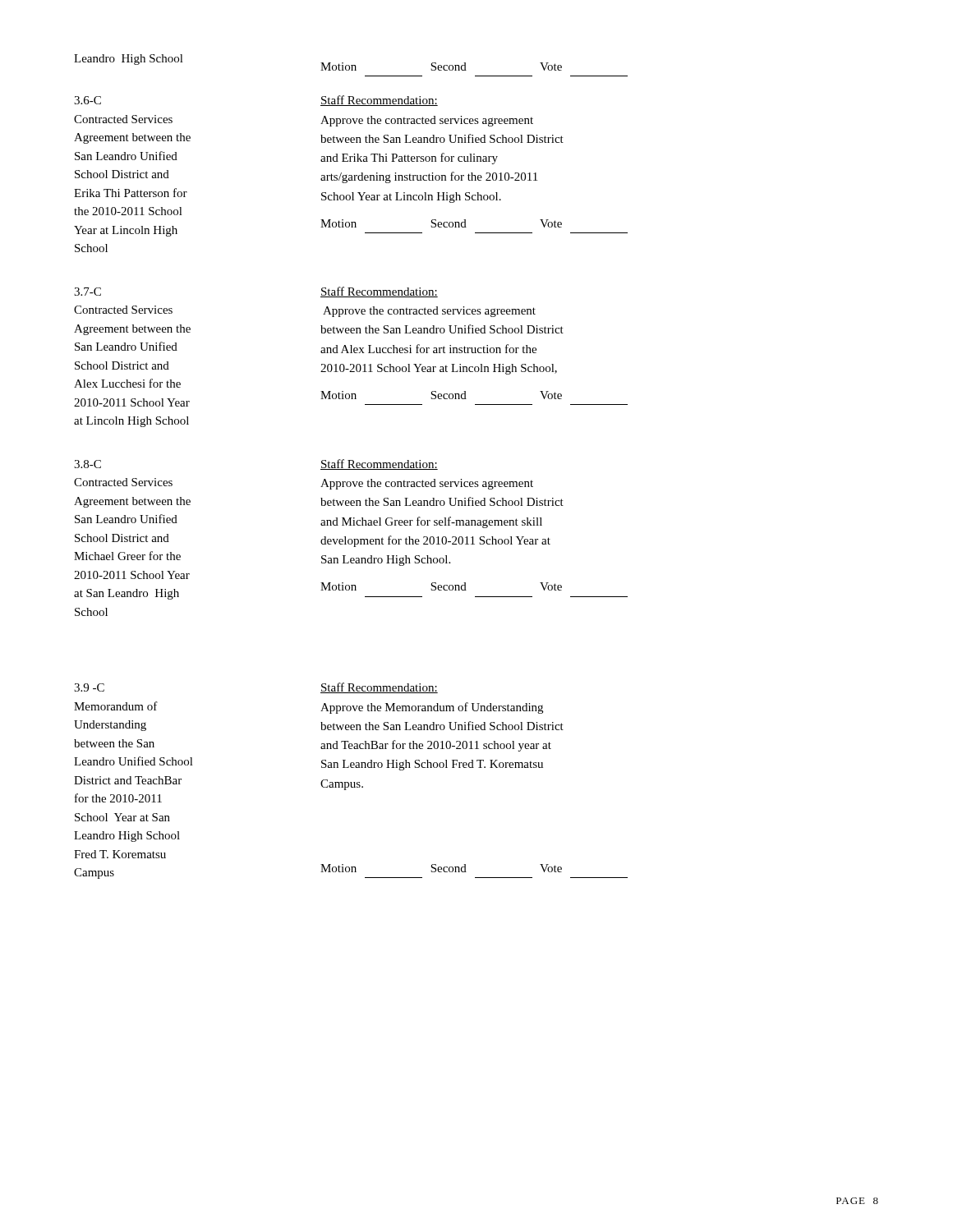Locate the passage starting "Leandro High School Motion Second Vote"

(476, 63)
